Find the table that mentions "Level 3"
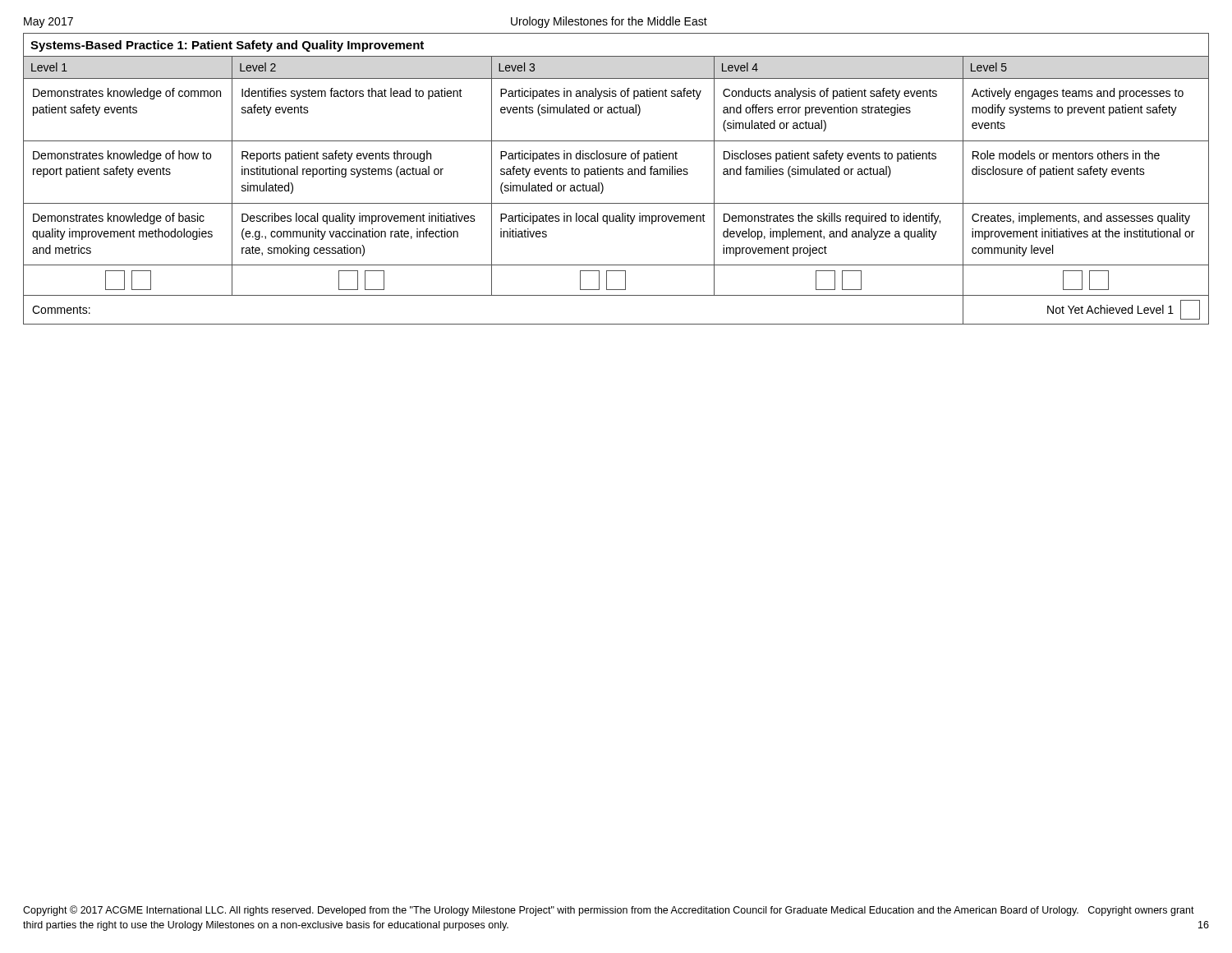This screenshot has height=953, width=1232. (616, 179)
